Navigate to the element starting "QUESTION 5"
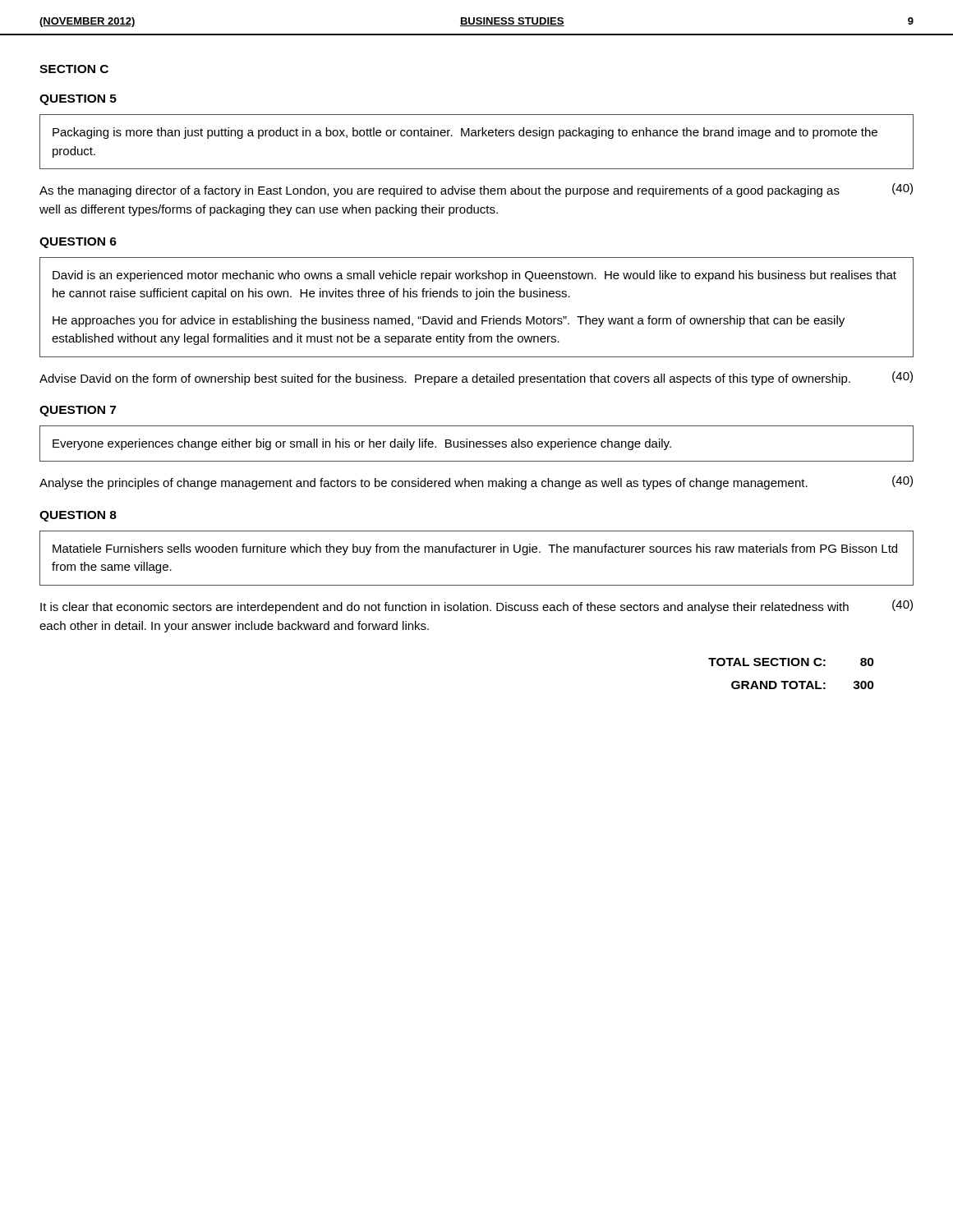Image resolution: width=953 pixels, height=1232 pixels. tap(78, 98)
